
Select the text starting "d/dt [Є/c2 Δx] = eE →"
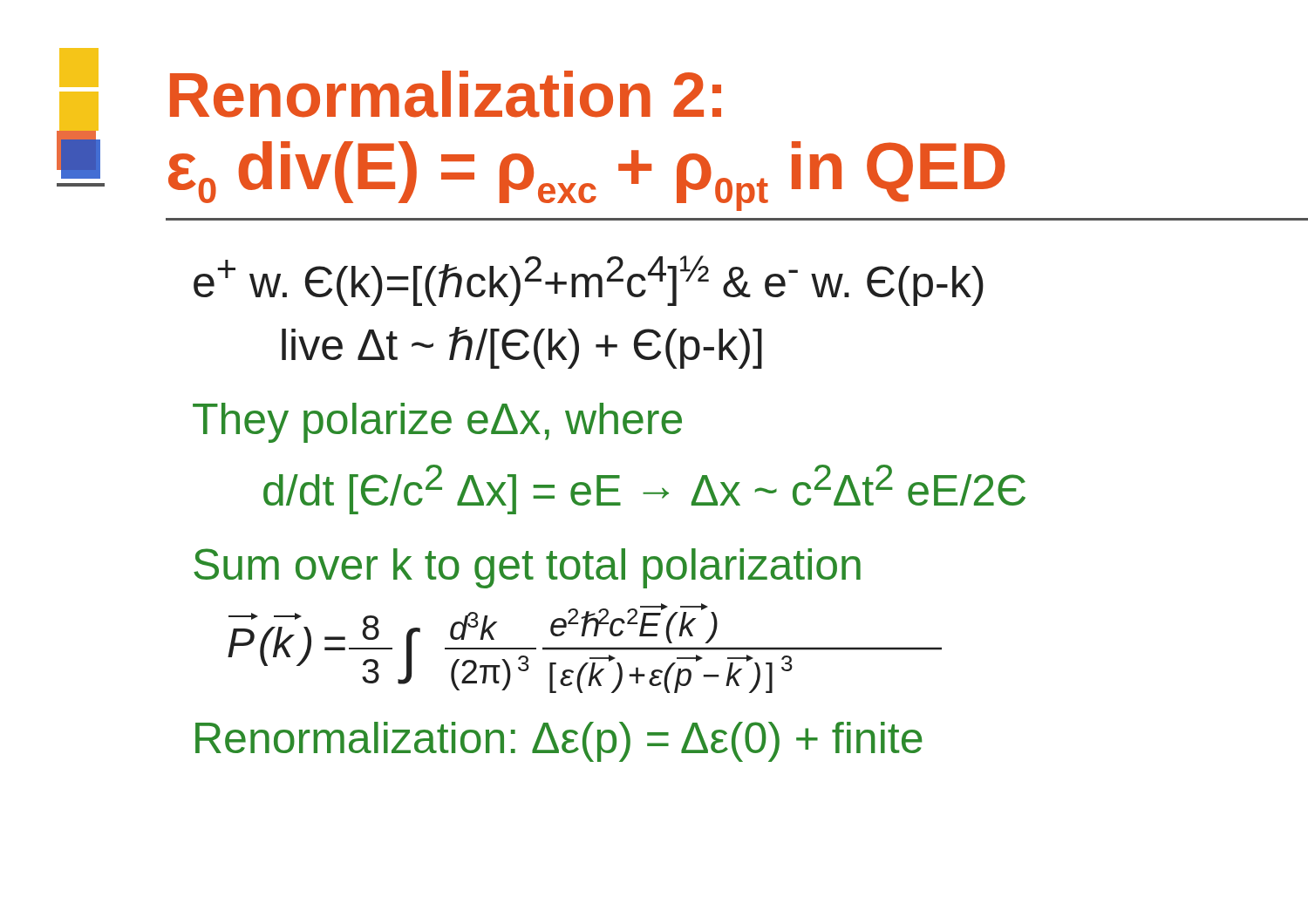644,485
